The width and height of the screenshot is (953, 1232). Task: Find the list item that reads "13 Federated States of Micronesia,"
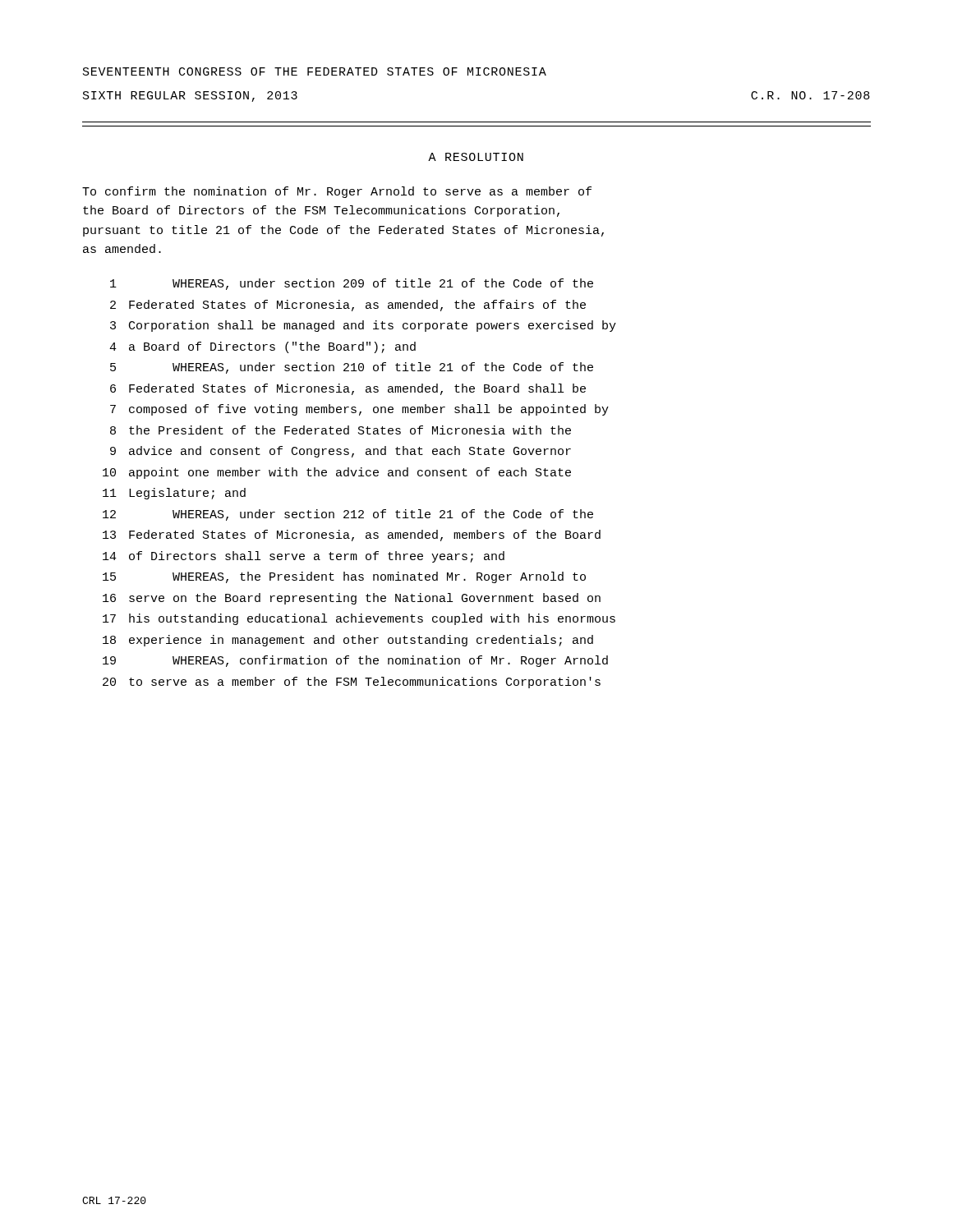(x=476, y=536)
